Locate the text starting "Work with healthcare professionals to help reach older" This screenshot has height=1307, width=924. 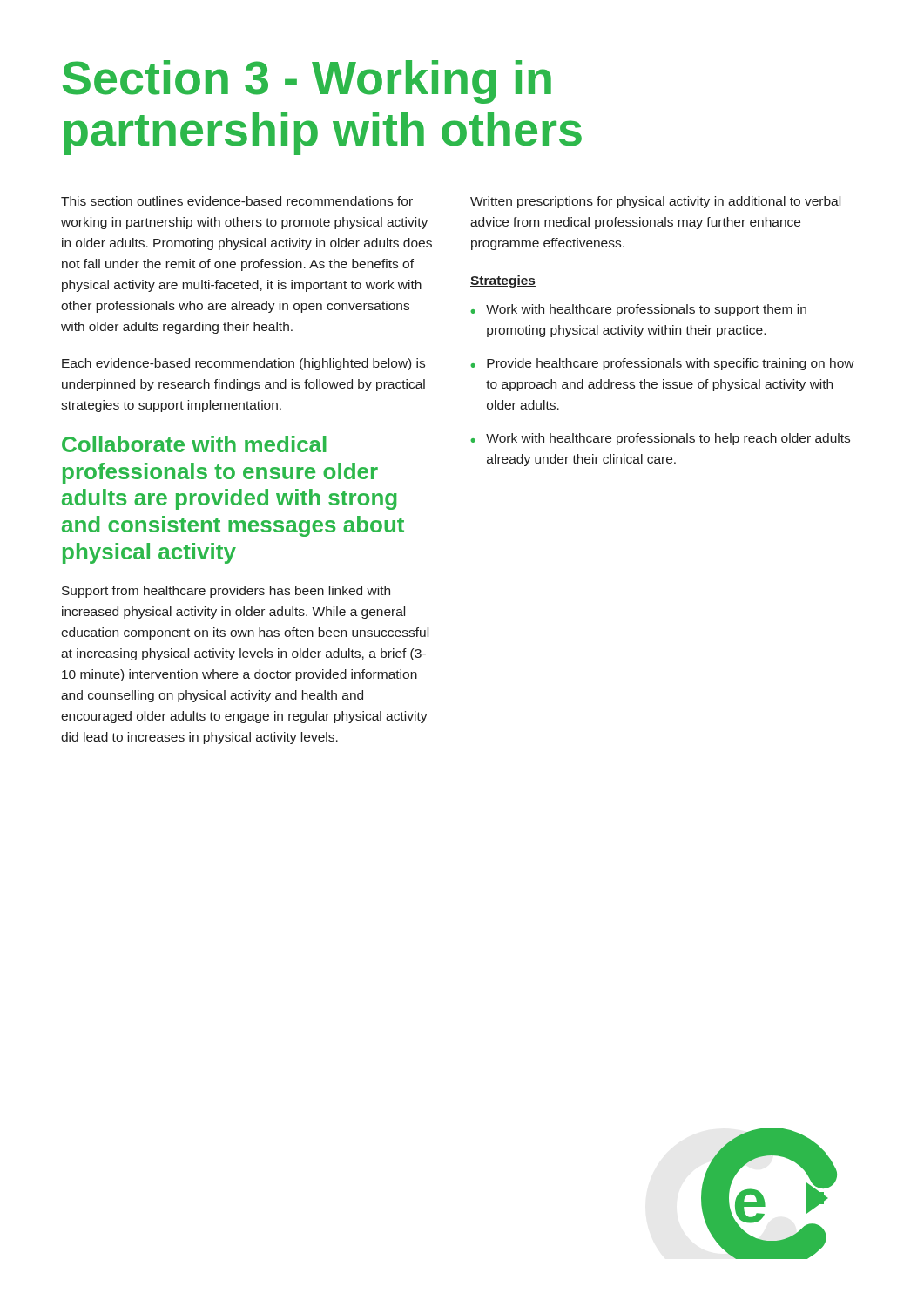click(x=668, y=448)
